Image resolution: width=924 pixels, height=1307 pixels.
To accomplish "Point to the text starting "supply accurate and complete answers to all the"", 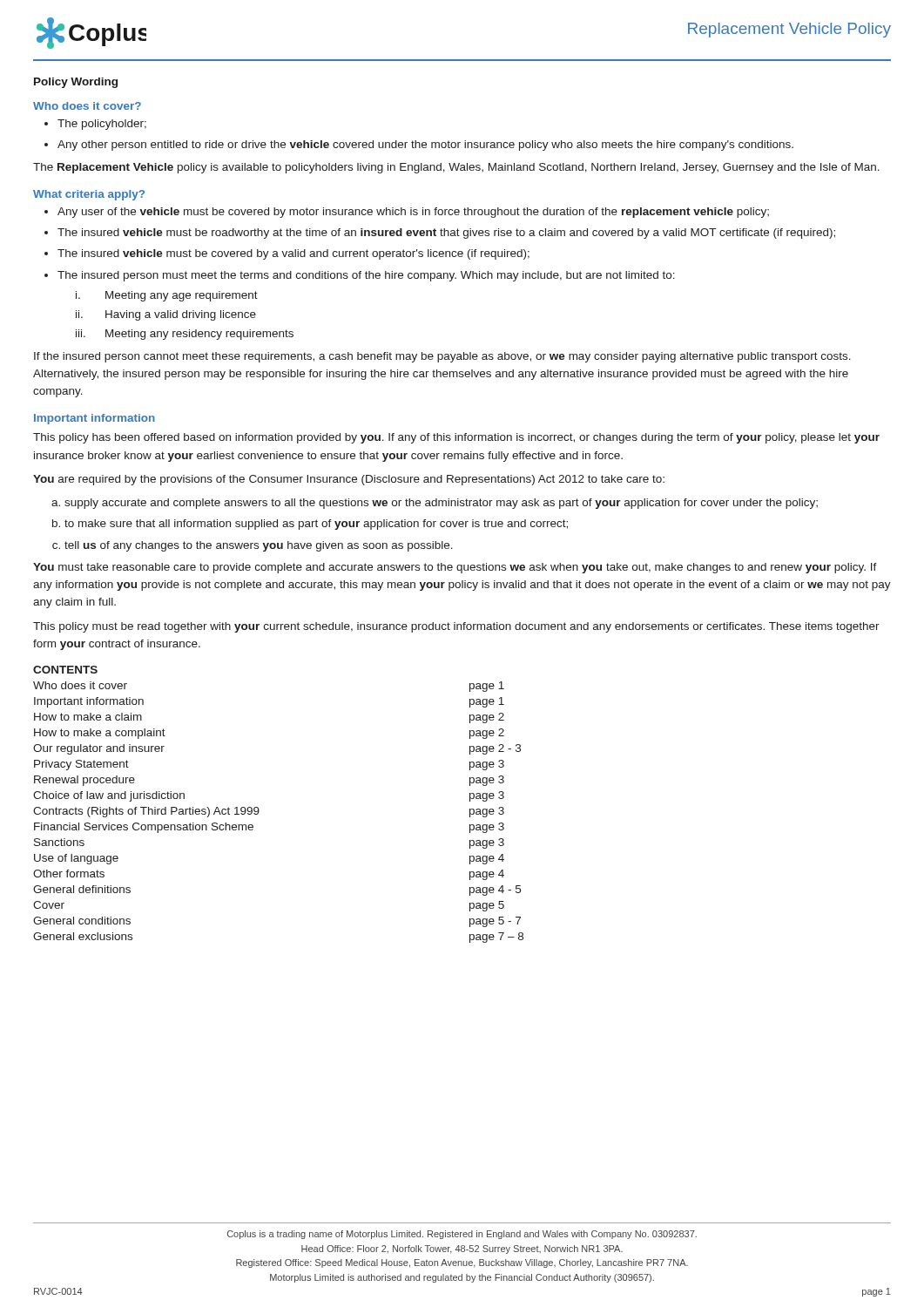I will tap(441, 502).
